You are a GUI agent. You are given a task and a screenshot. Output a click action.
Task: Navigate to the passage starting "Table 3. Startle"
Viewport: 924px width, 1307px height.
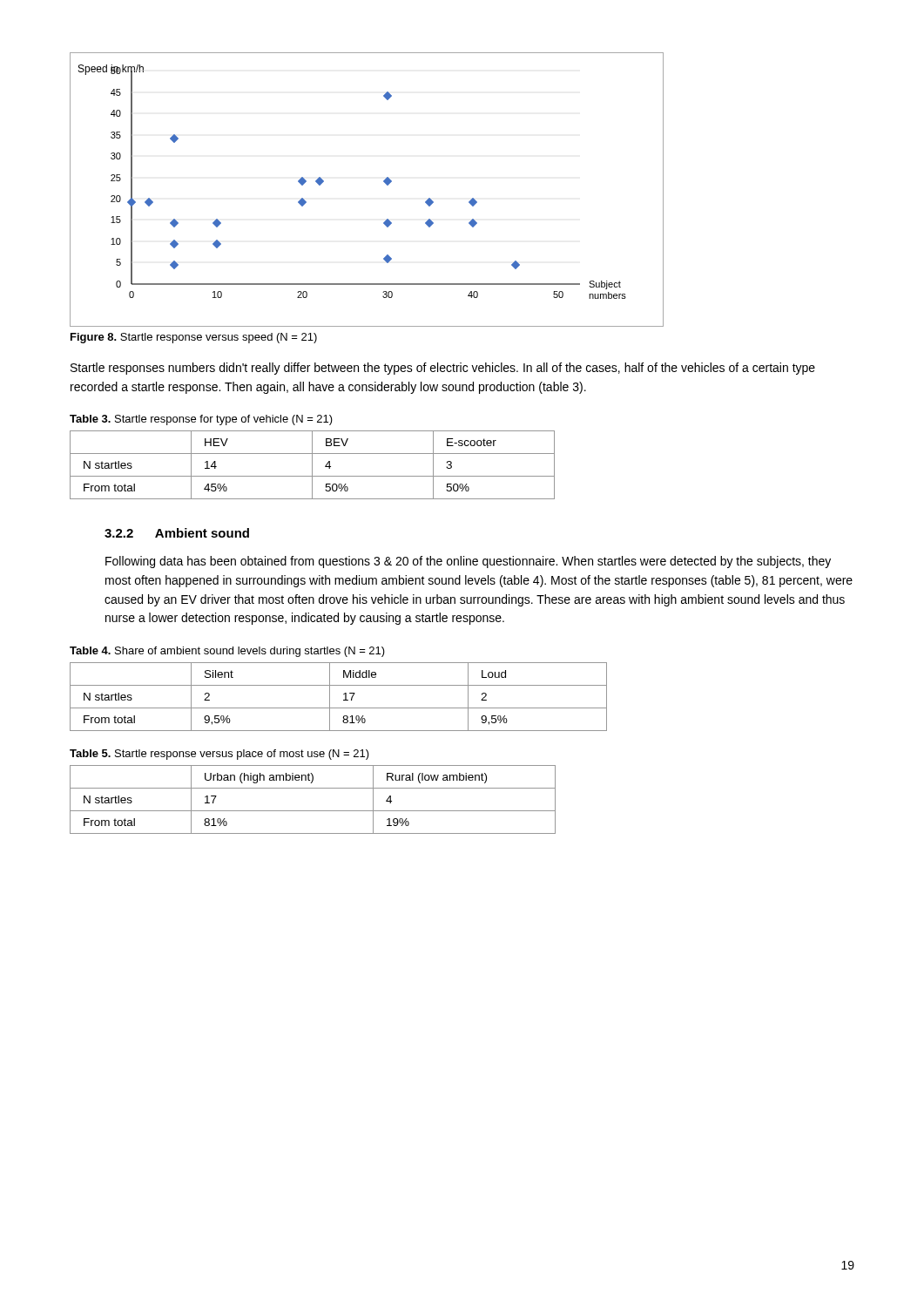click(201, 419)
